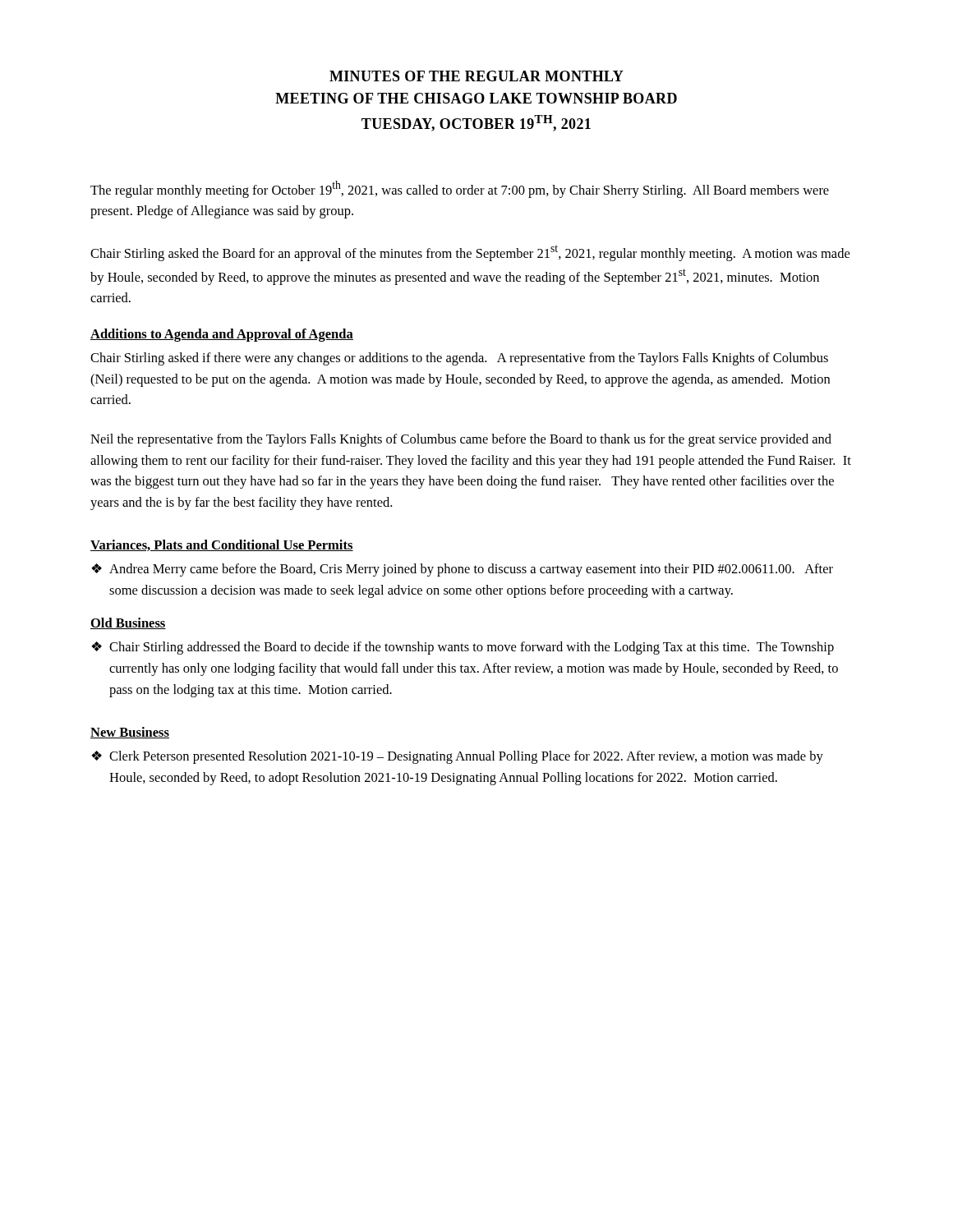Image resolution: width=953 pixels, height=1232 pixels.
Task: Locate the block of text that opens with "❖ Andrea Merry came"
Action: [476, 580]
